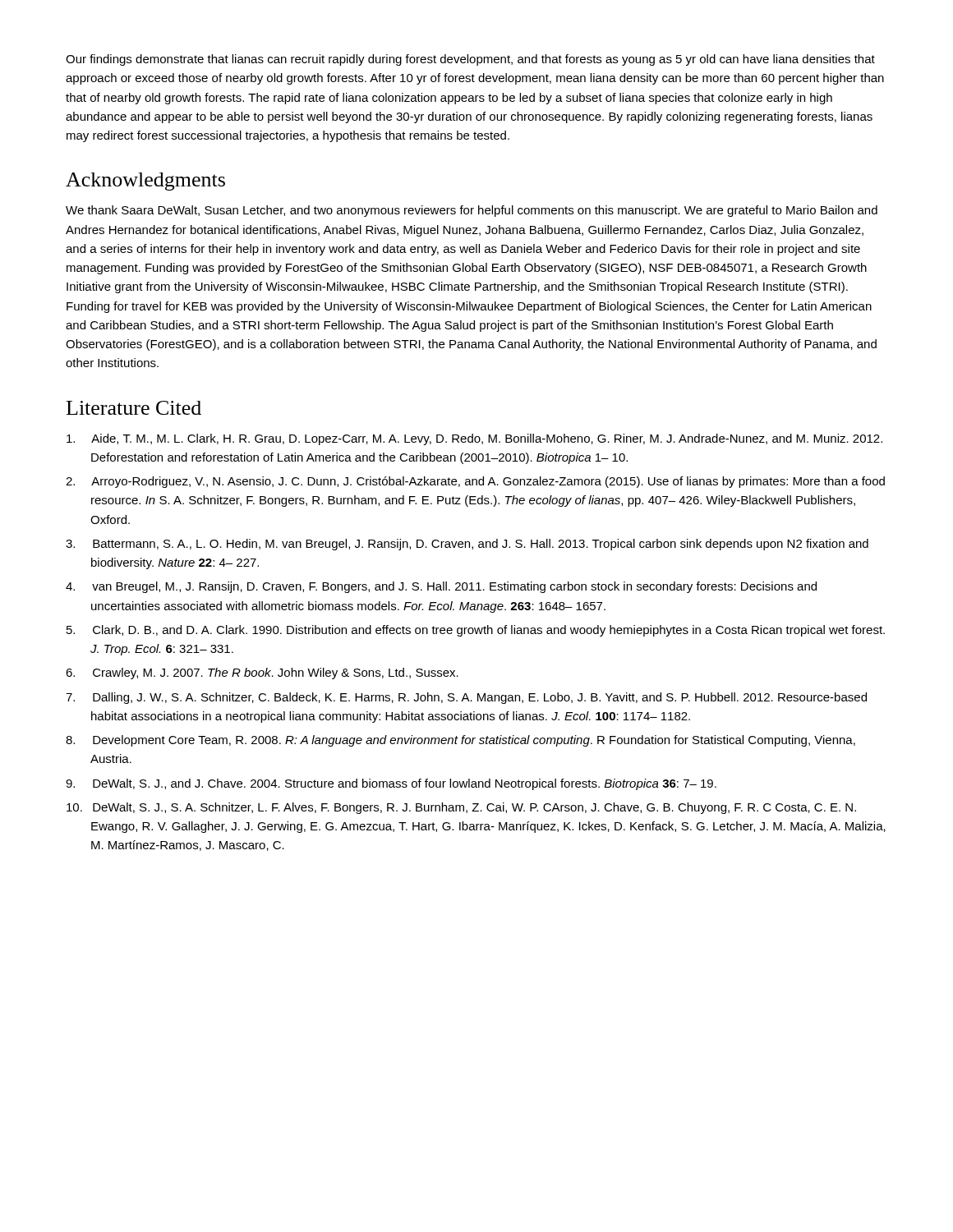Click on the list item that reads "8. Development Core"
This screenshot has width=953, height=1232.
coord(476,749)
